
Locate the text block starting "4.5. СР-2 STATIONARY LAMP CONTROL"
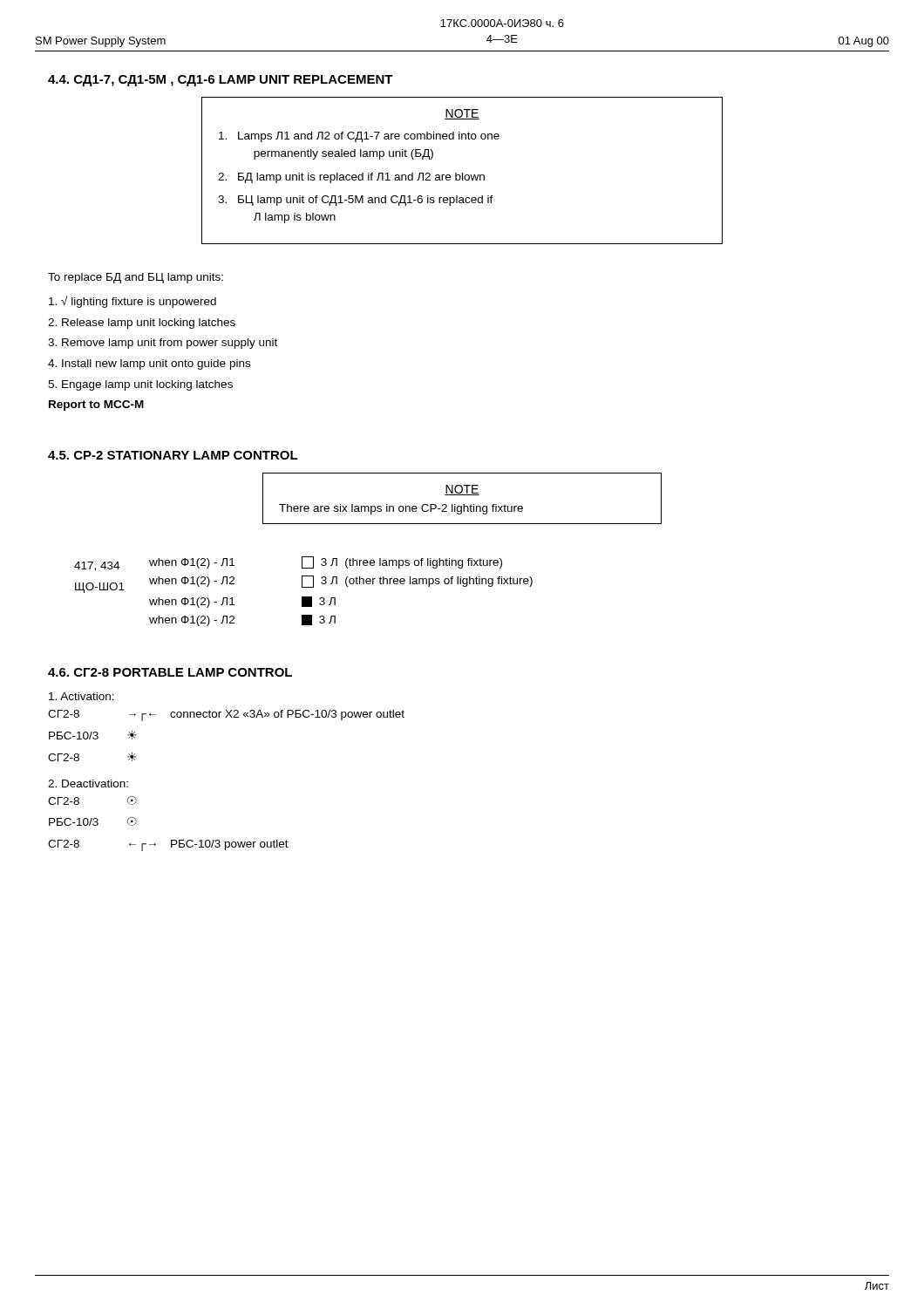[173, 455]
